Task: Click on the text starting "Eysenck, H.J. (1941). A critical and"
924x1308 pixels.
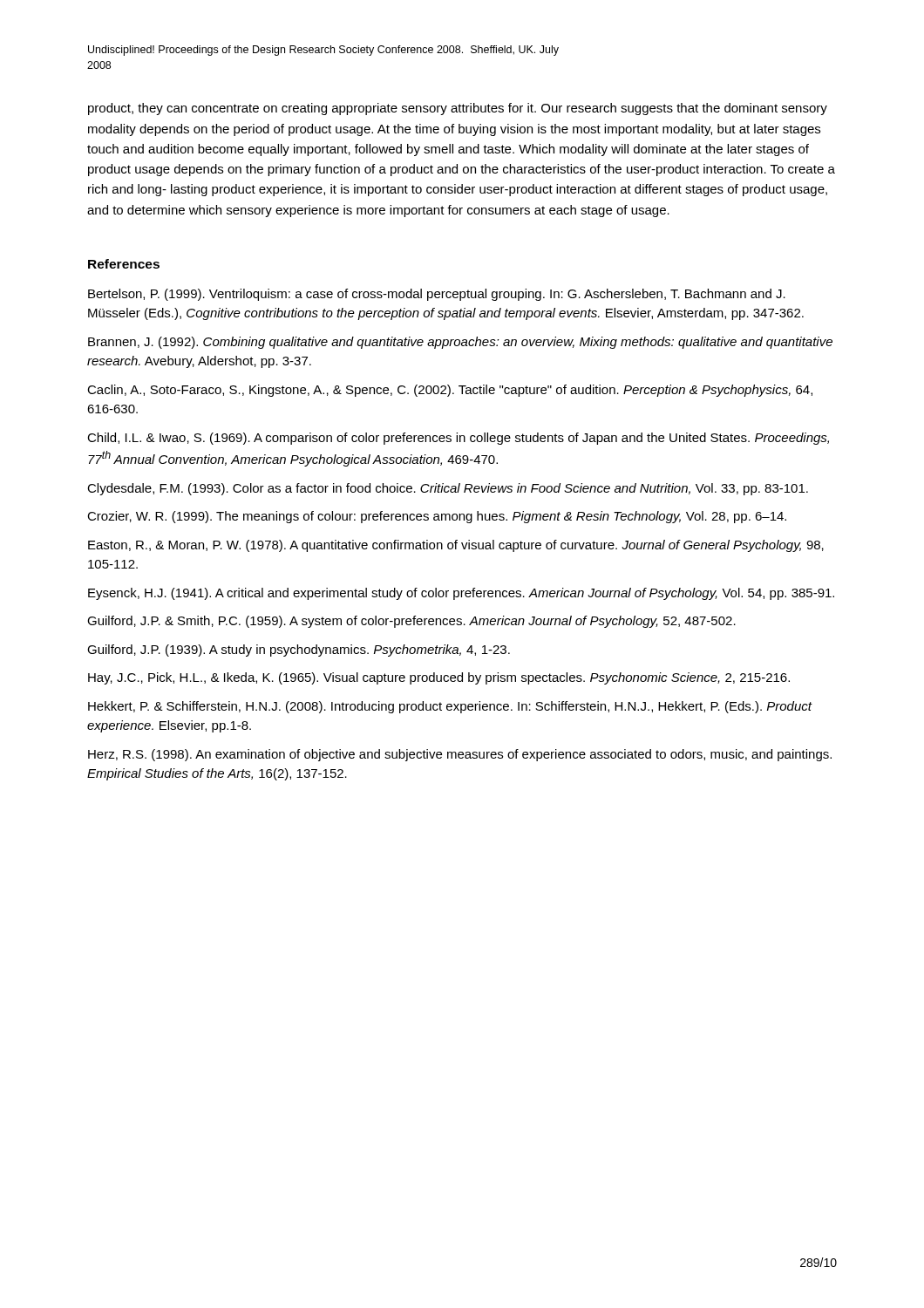Action: click(x=461, y=592)
